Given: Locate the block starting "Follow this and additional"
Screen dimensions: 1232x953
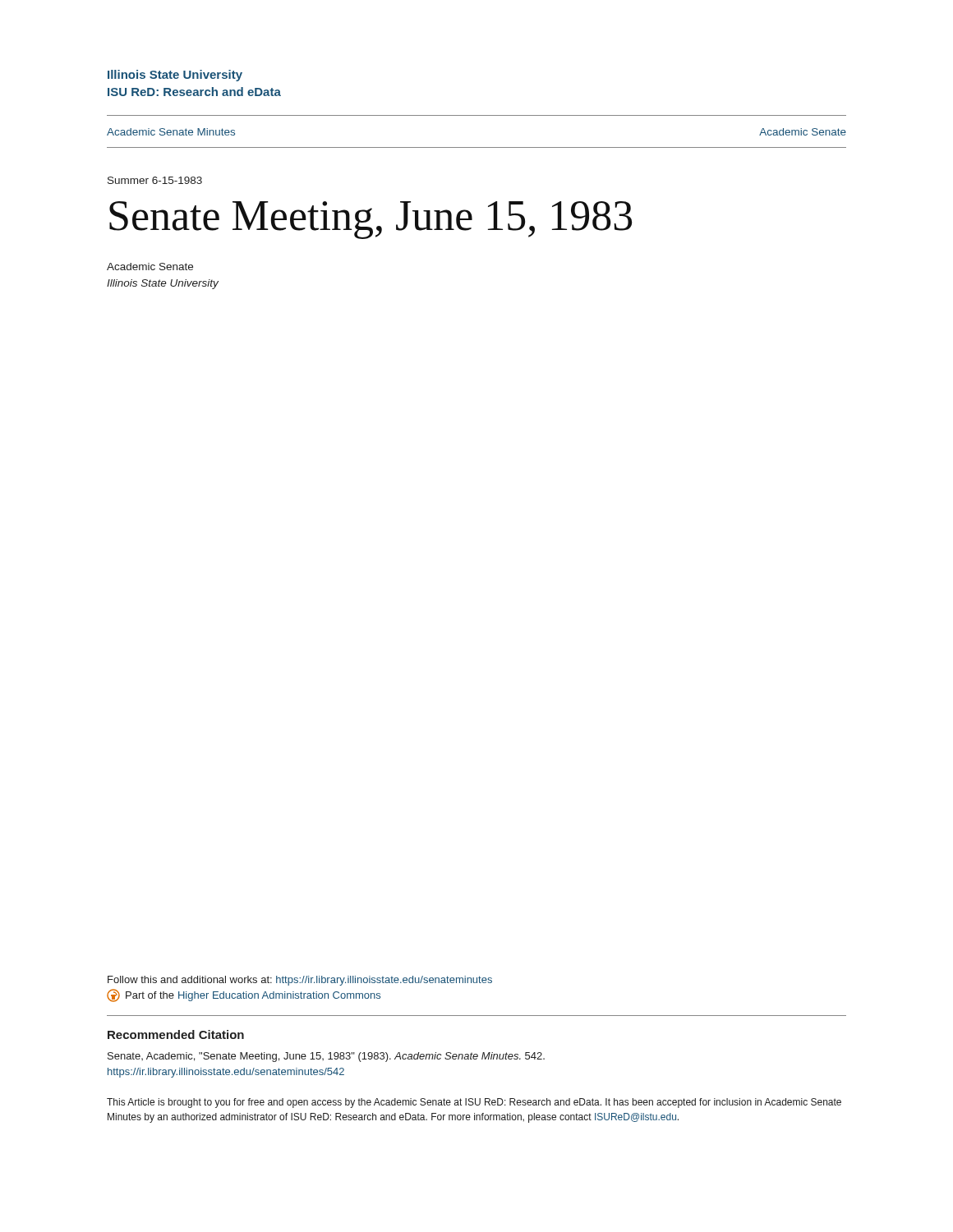Looking at the screenshot, I should pos(300,979).
